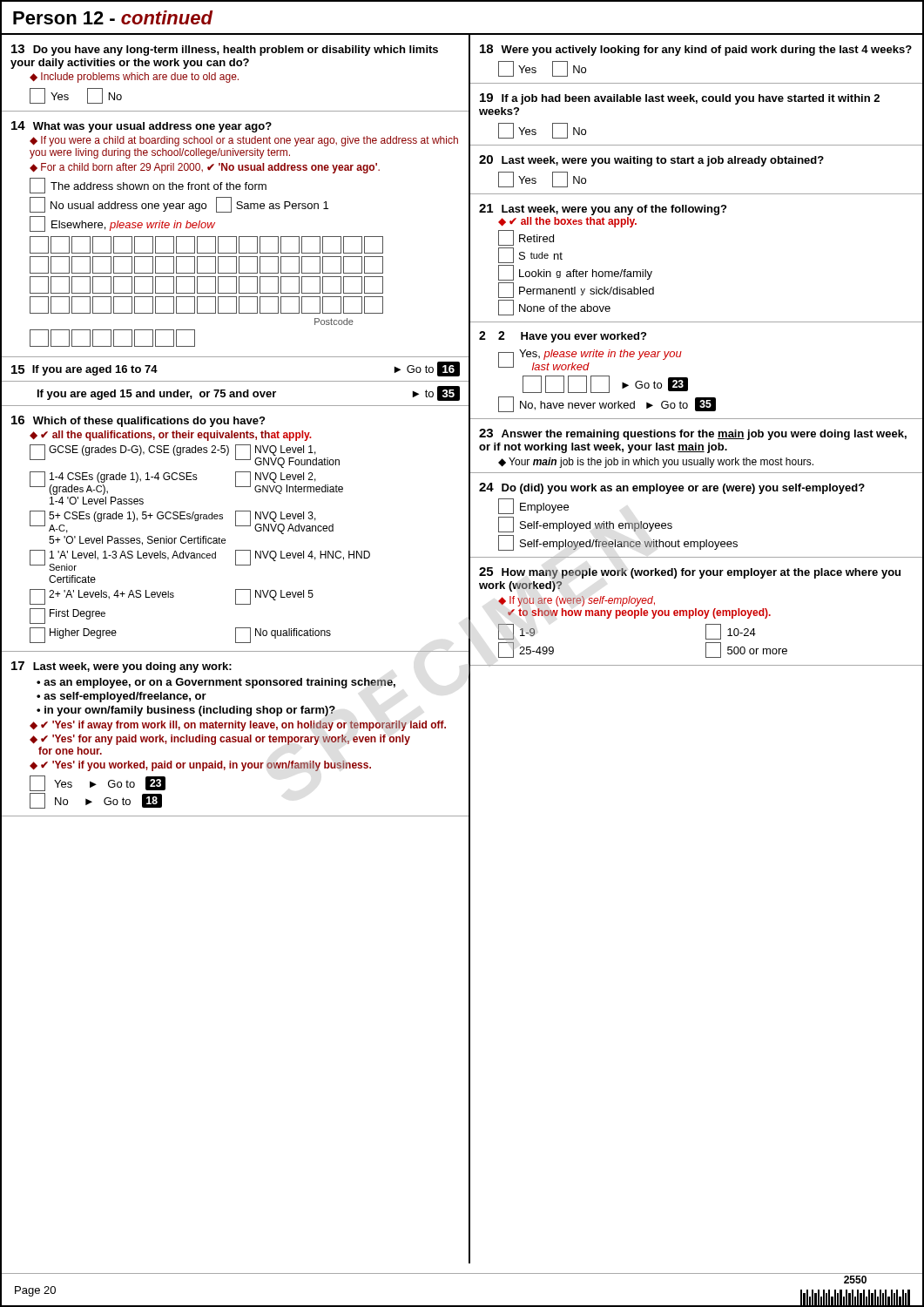This screenshot has height=1307, width=924.
Task: Locate the list item with the text "• in your own/family business"
Action: [x=186, y=710]
